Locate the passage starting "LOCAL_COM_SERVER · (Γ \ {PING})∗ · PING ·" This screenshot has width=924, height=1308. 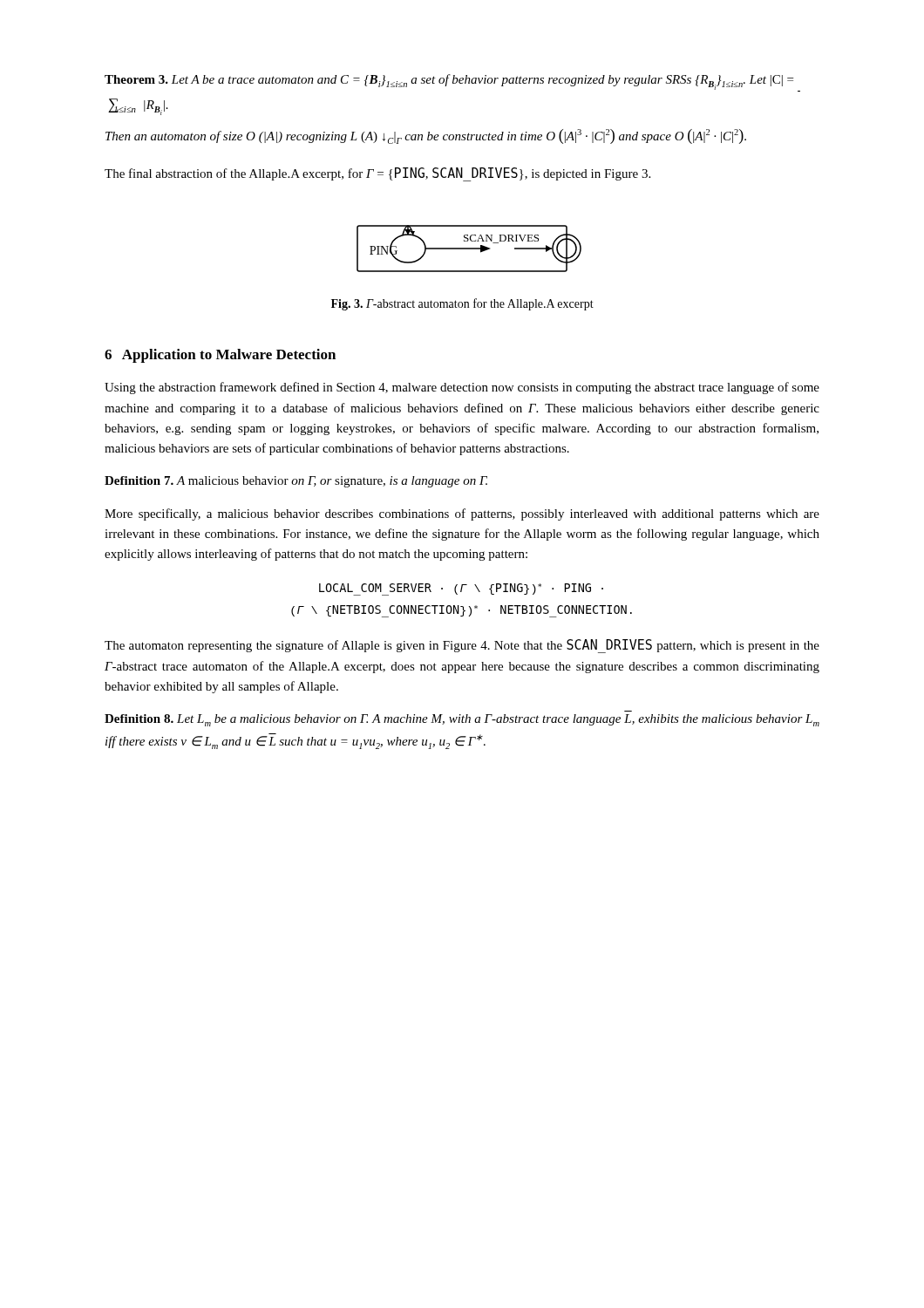pyautogui.click(x=462, y=599)
